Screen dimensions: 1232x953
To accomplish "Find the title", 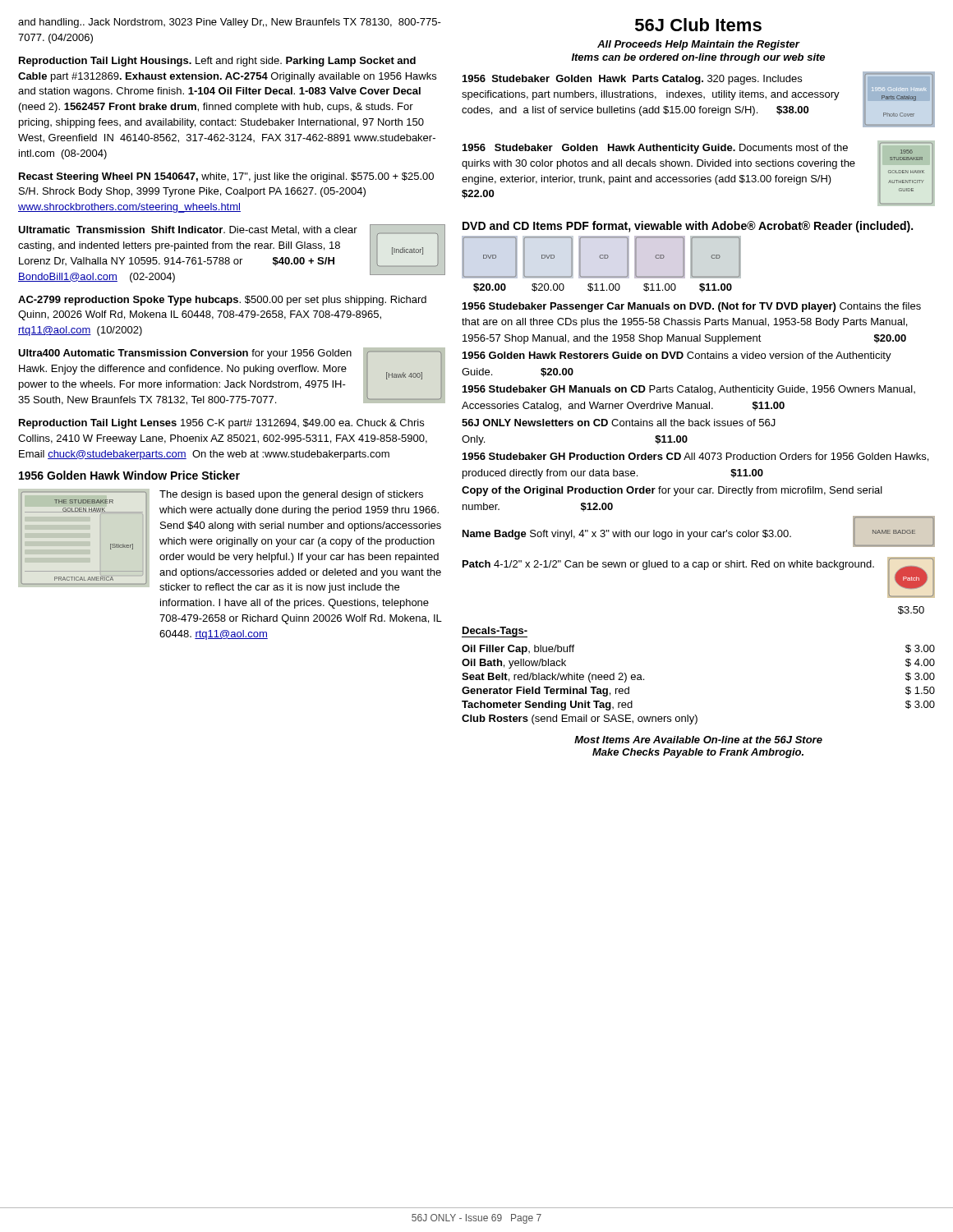I will pos(698,25).
